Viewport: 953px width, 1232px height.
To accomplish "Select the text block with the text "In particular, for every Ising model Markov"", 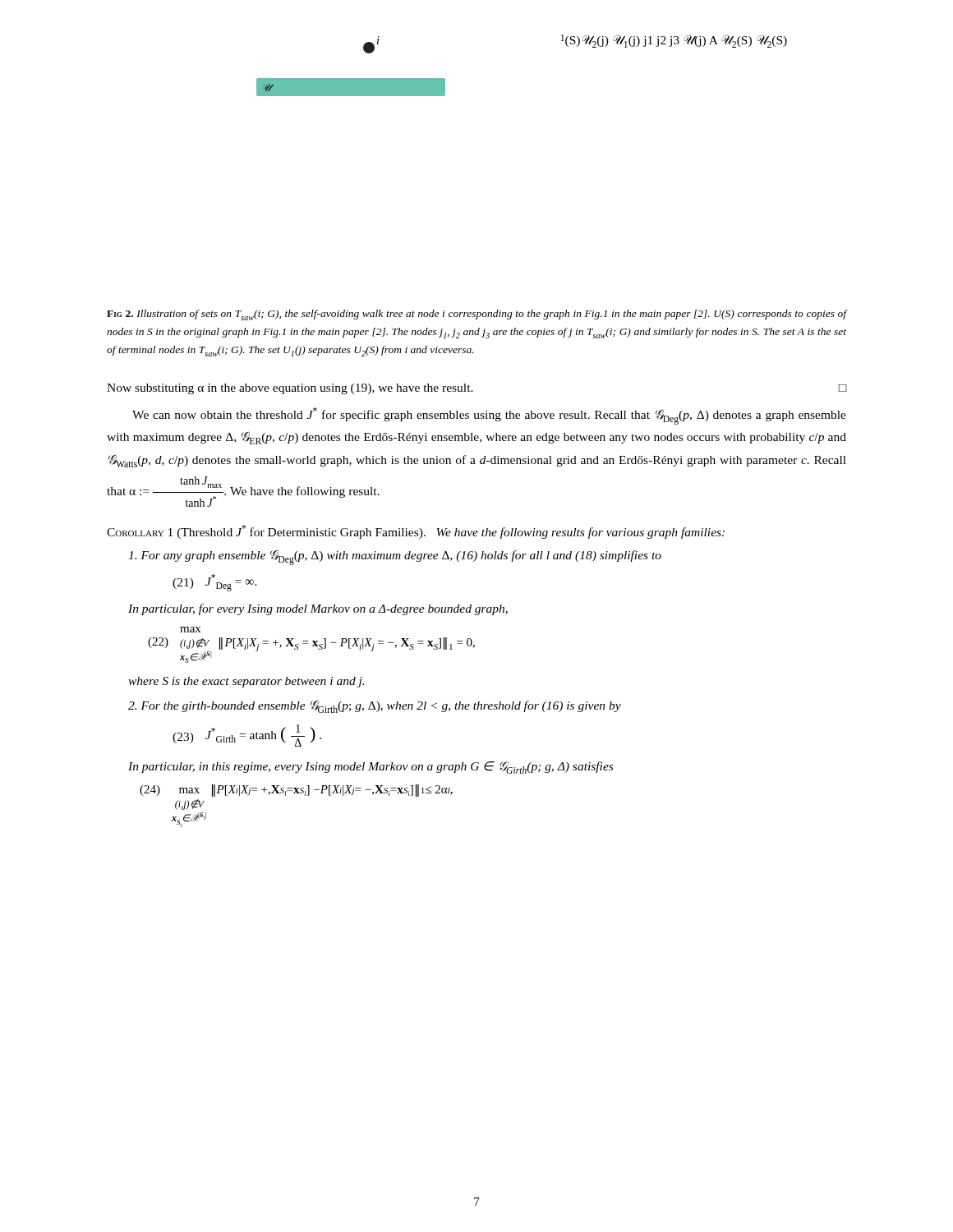I will click(318, 608).
